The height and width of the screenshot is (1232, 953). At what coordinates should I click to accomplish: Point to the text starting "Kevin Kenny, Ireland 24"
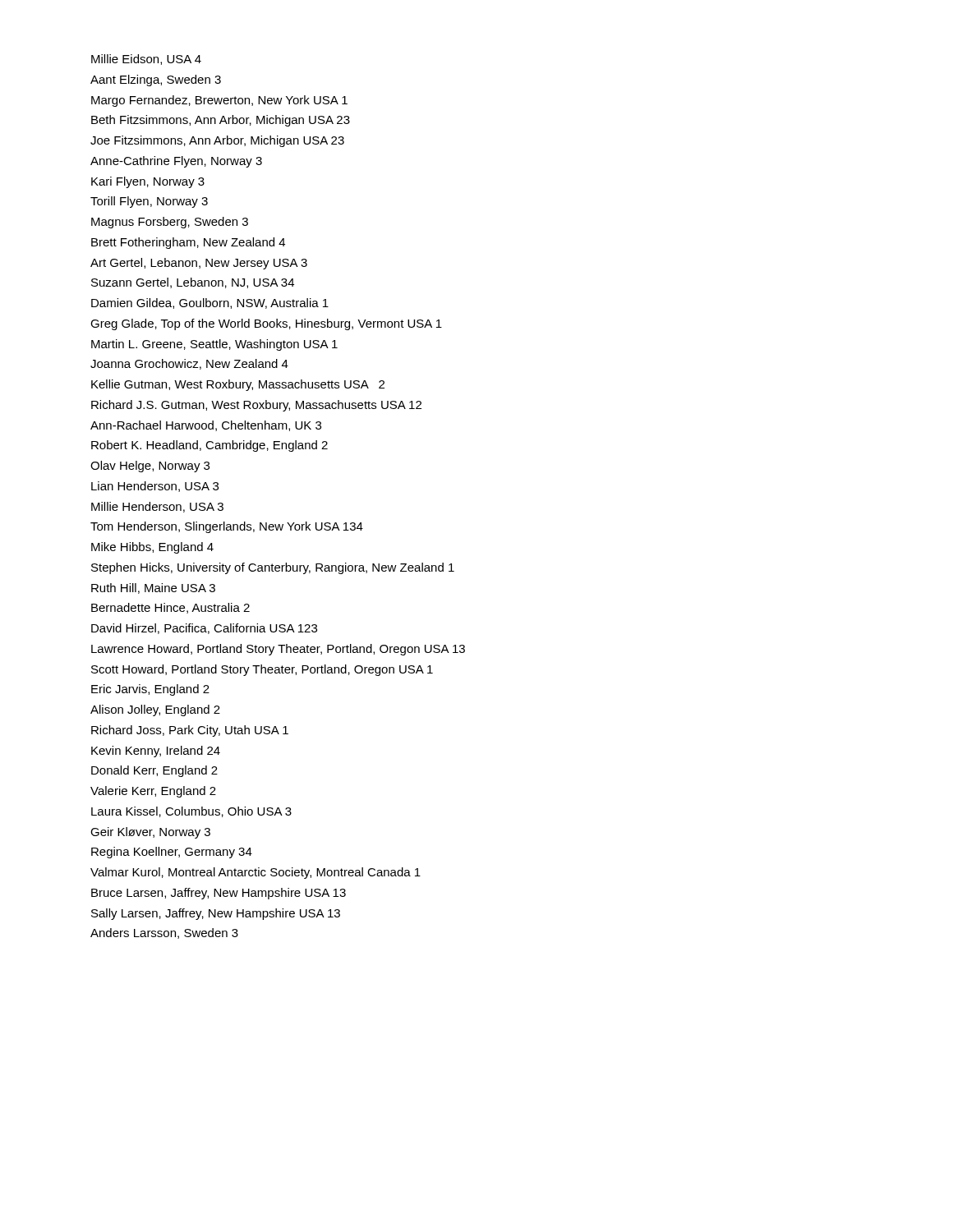click(155, 750)
